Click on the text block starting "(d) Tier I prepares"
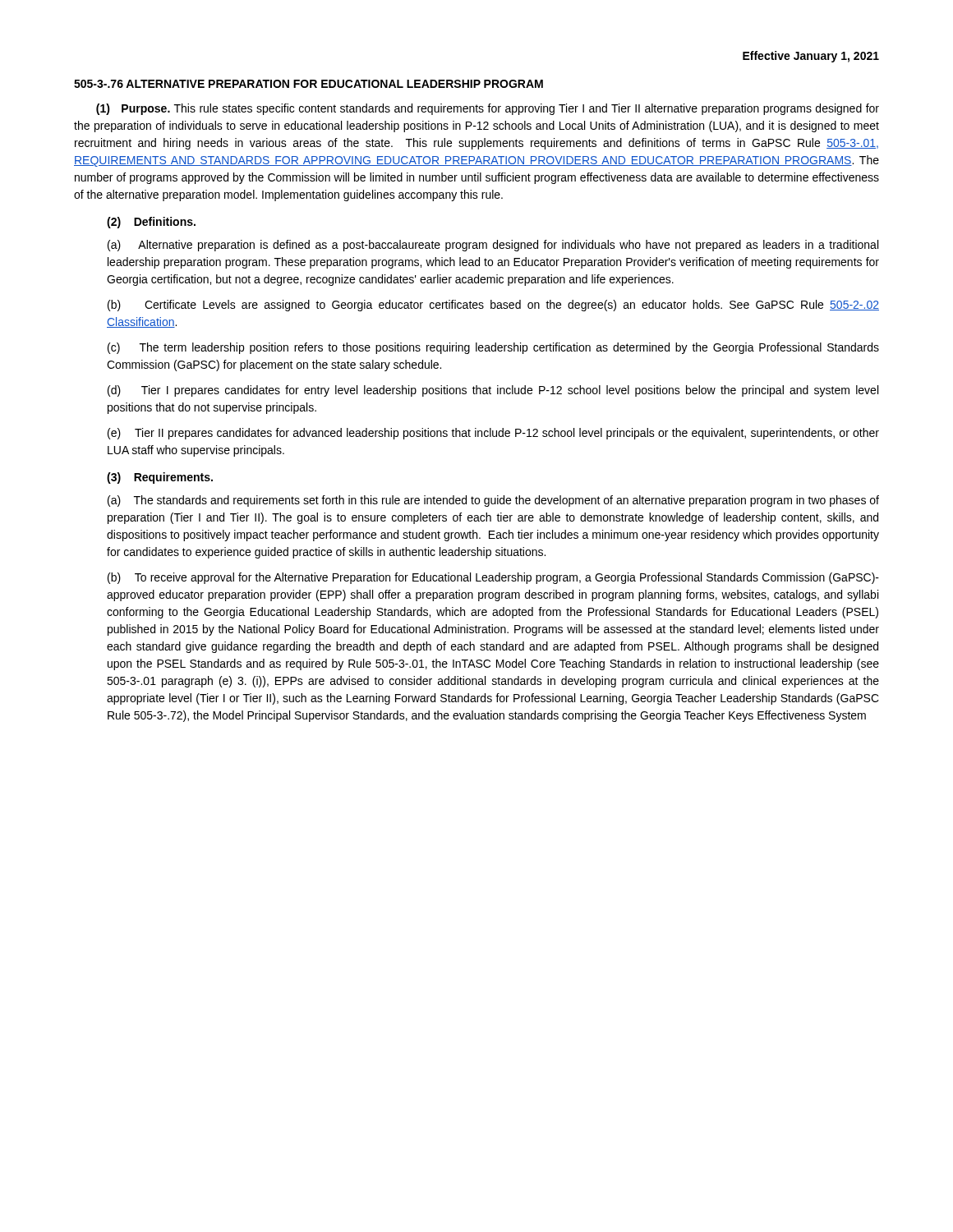The image size is (953, 1232). [493, 399]
